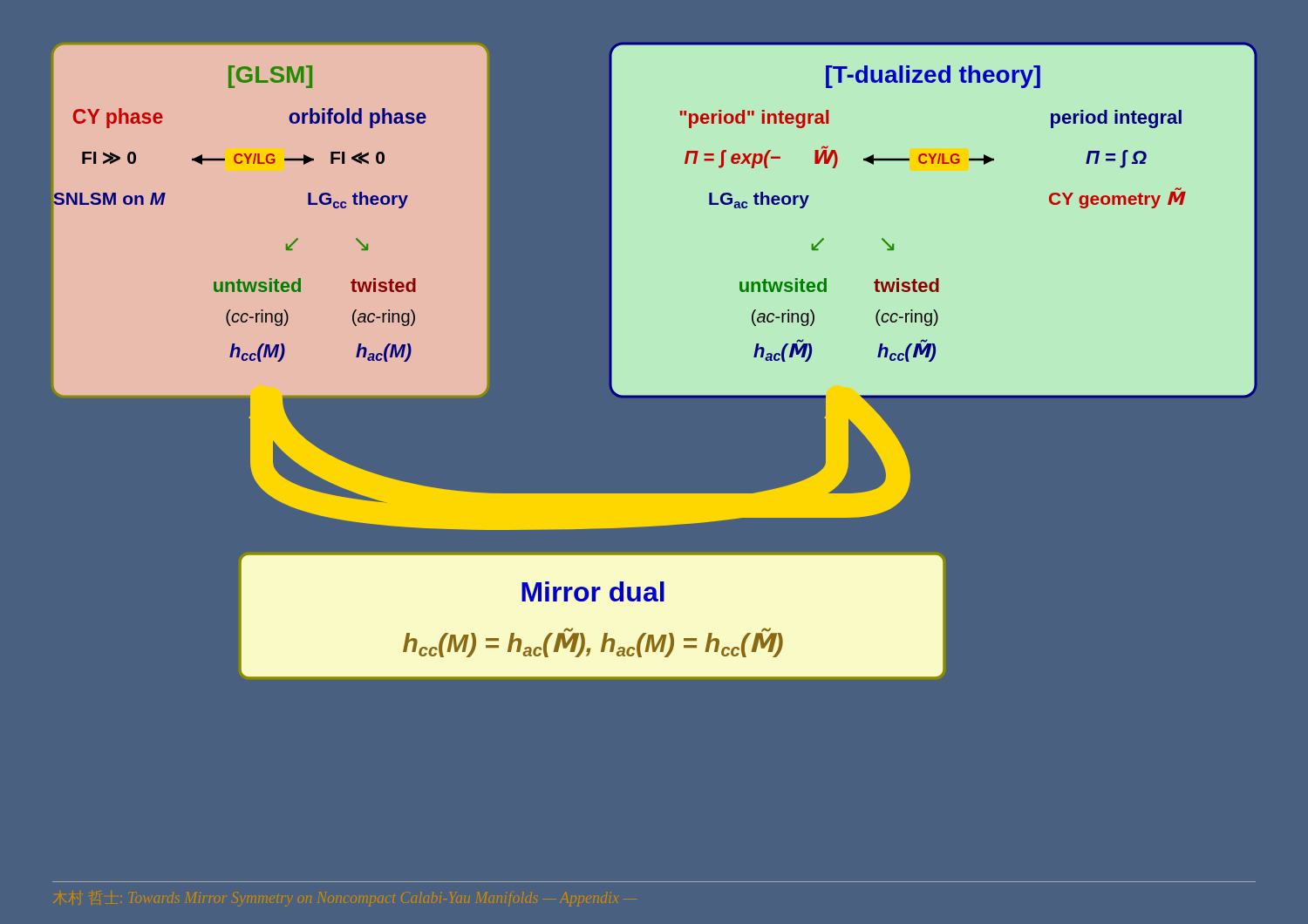Click on the infographic

coord(593,617)
